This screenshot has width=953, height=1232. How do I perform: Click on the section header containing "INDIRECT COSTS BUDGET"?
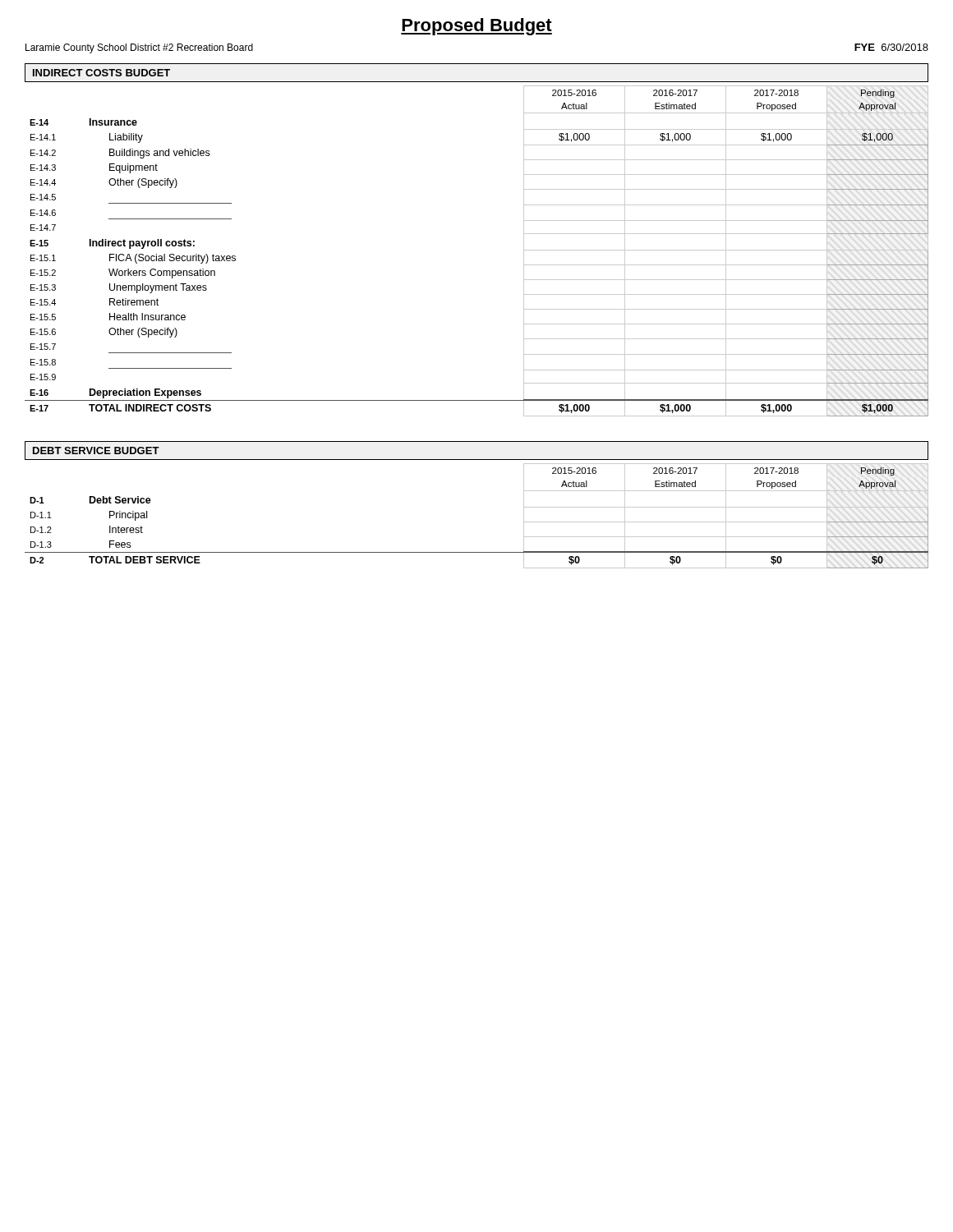click(x=101, y=73)
